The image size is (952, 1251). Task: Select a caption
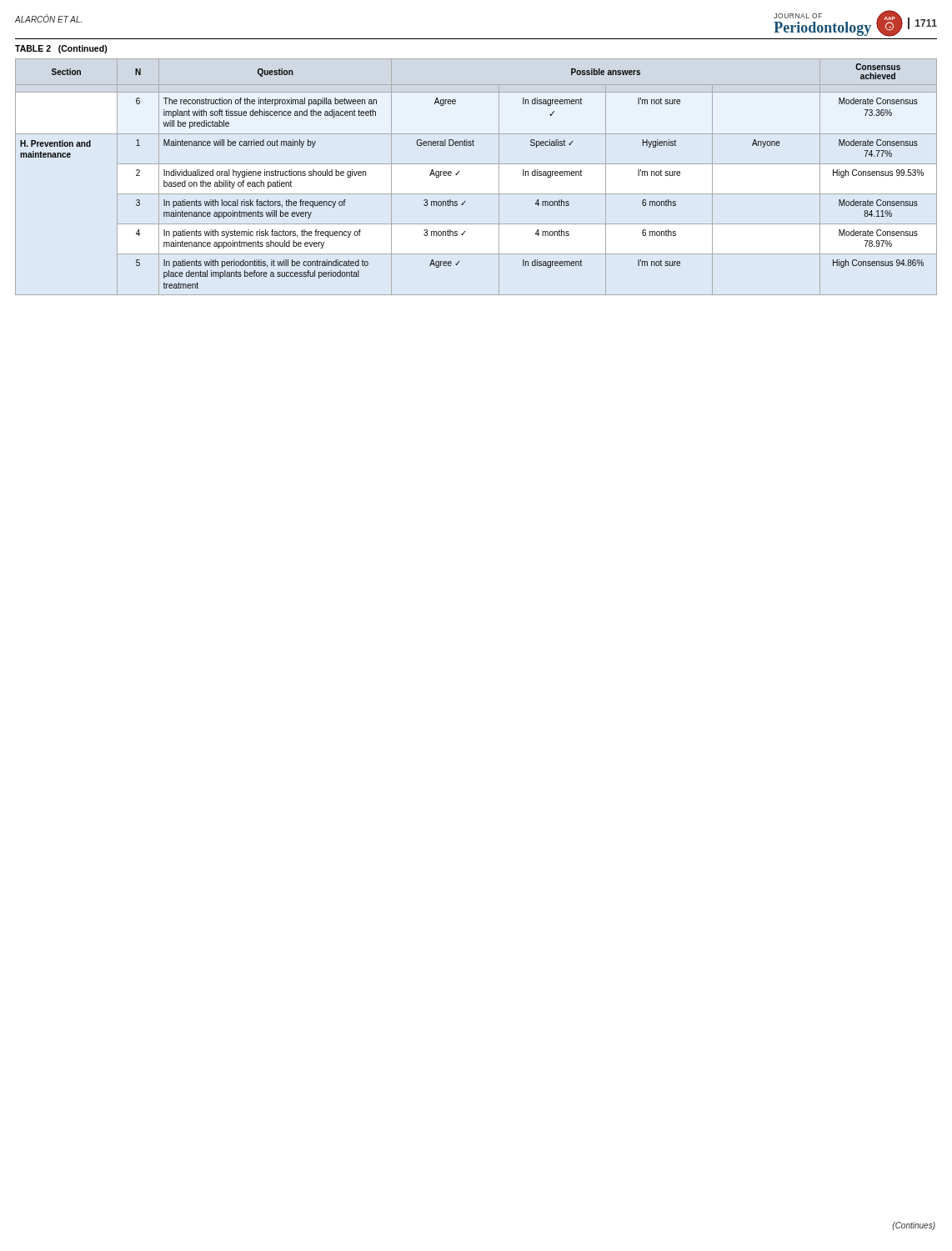click(x=61, y=48)
